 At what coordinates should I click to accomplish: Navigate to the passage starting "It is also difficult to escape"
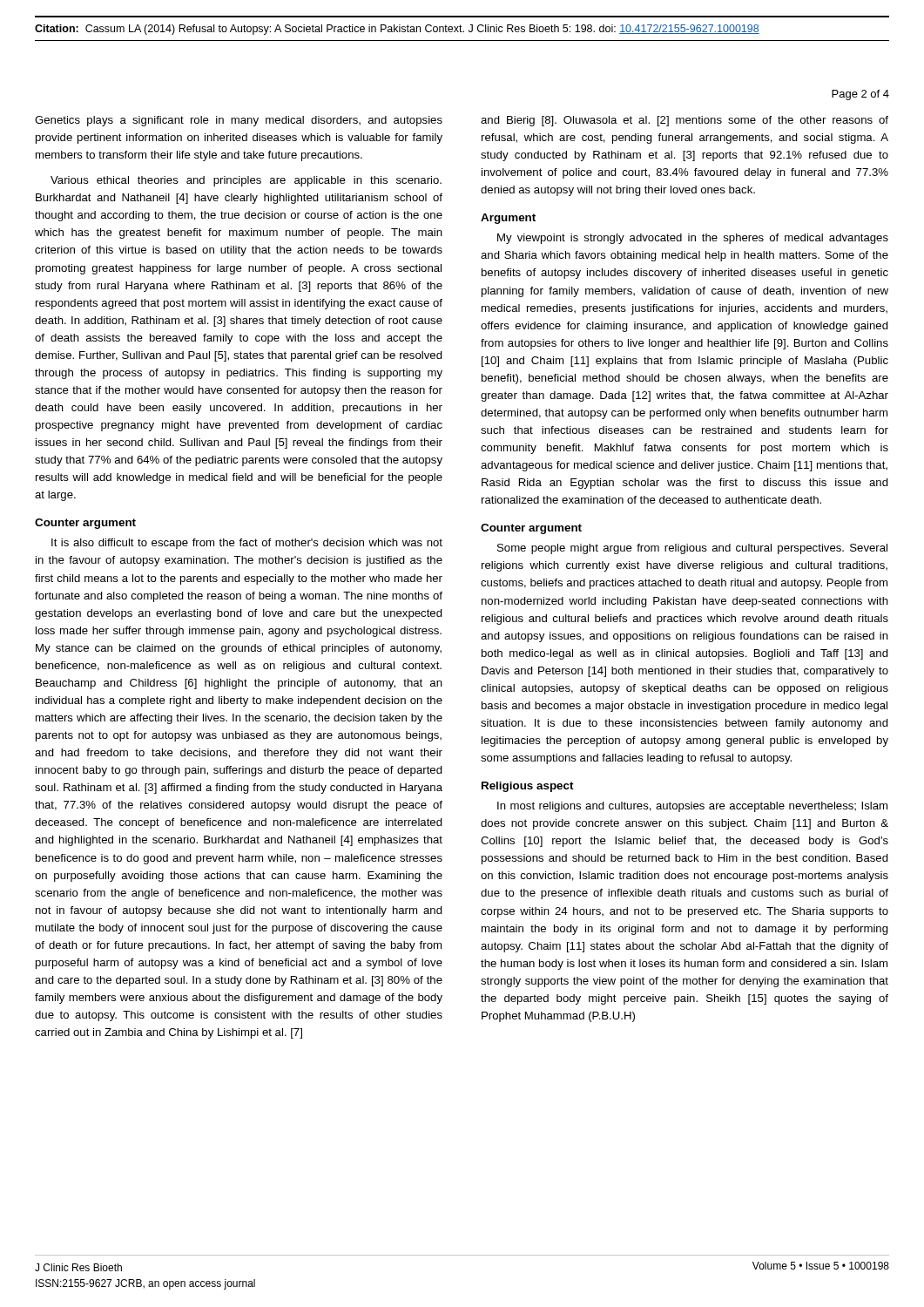[x=239, y=788]
